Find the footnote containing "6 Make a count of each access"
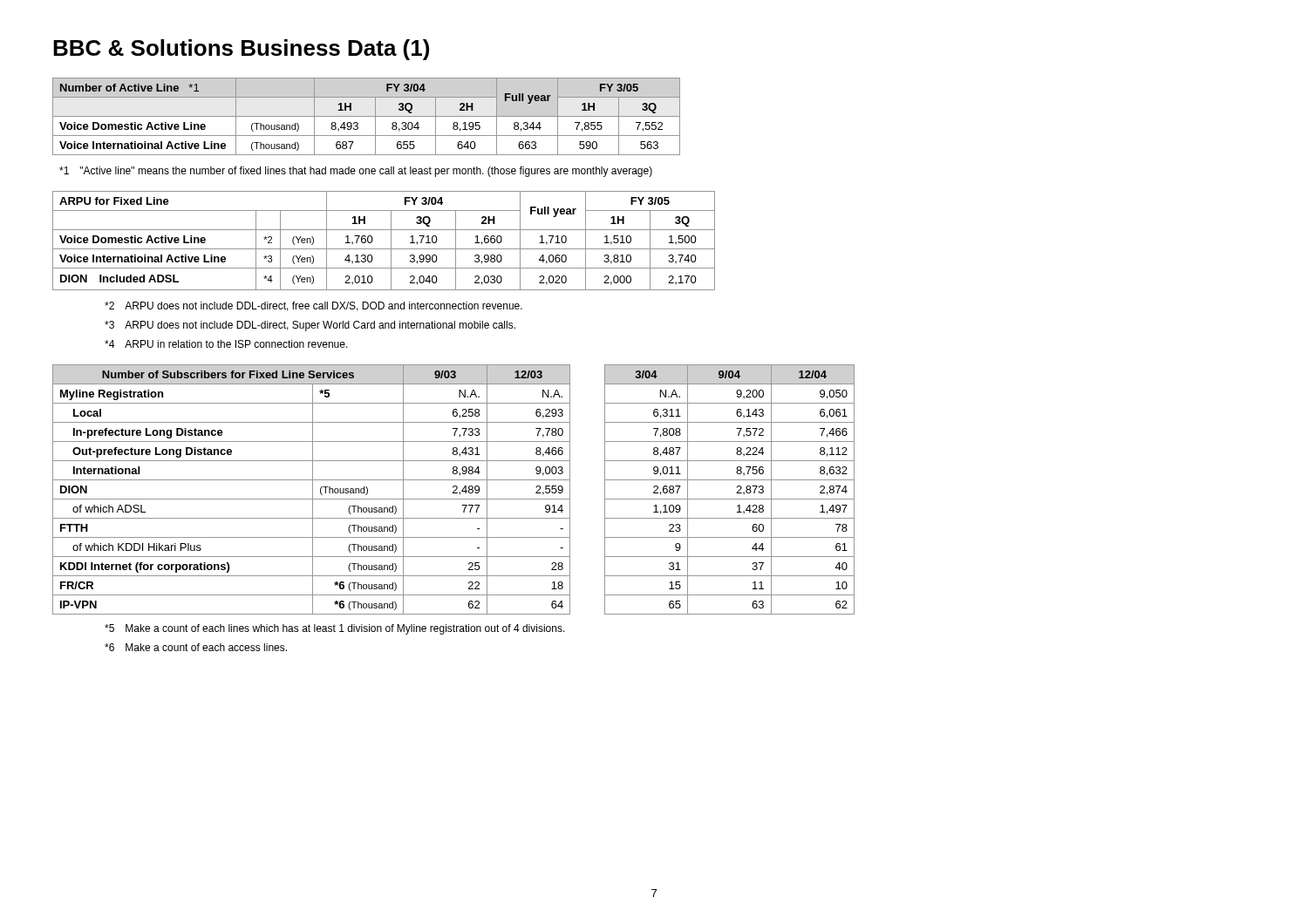Screen dimensions: 924x1308 click(196, 648)
